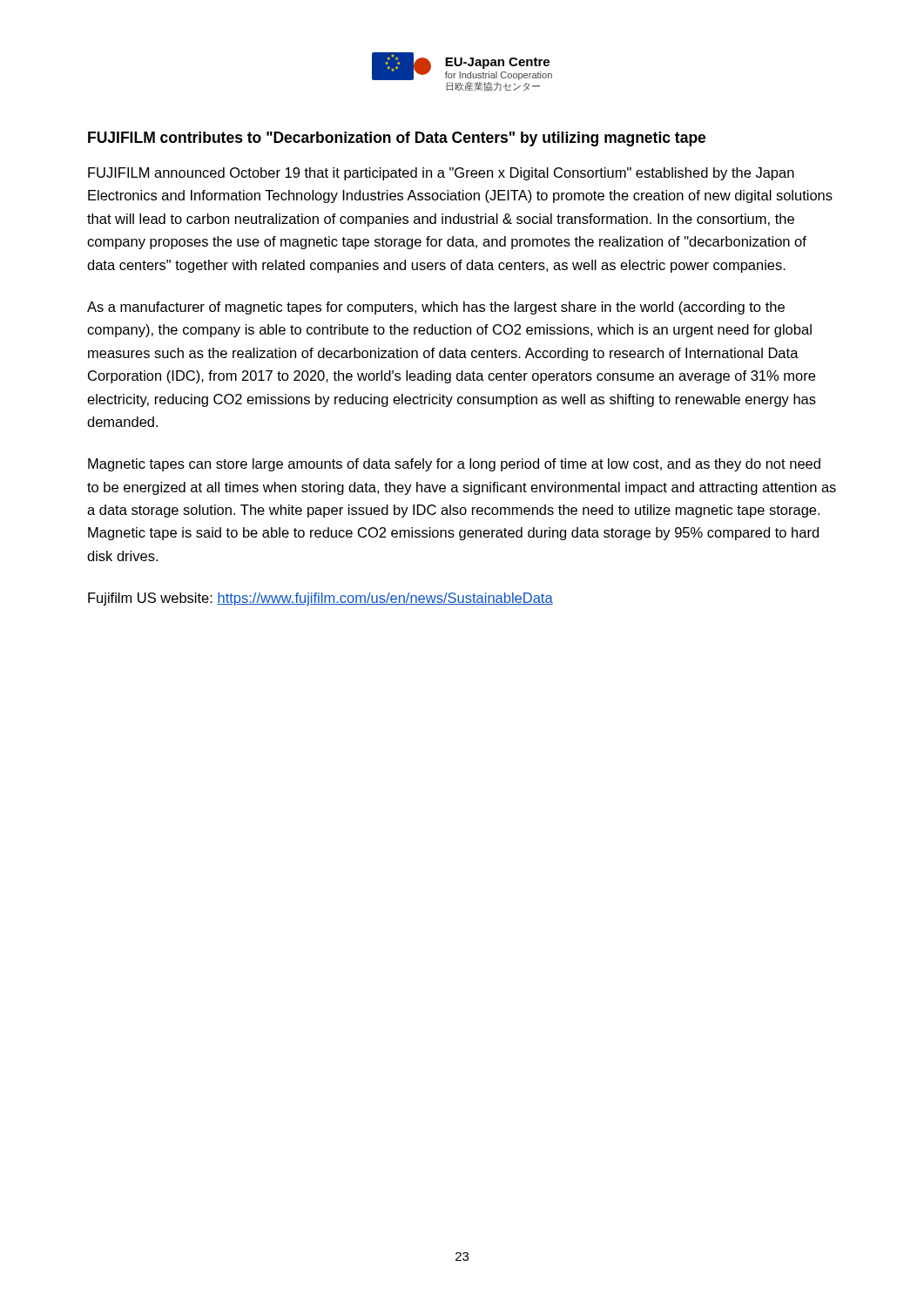Screen dimensions: 1307x924
Task: Click on the passage starting "As a manufacturer of magnetic"
Action: click(x=452, y=364)
